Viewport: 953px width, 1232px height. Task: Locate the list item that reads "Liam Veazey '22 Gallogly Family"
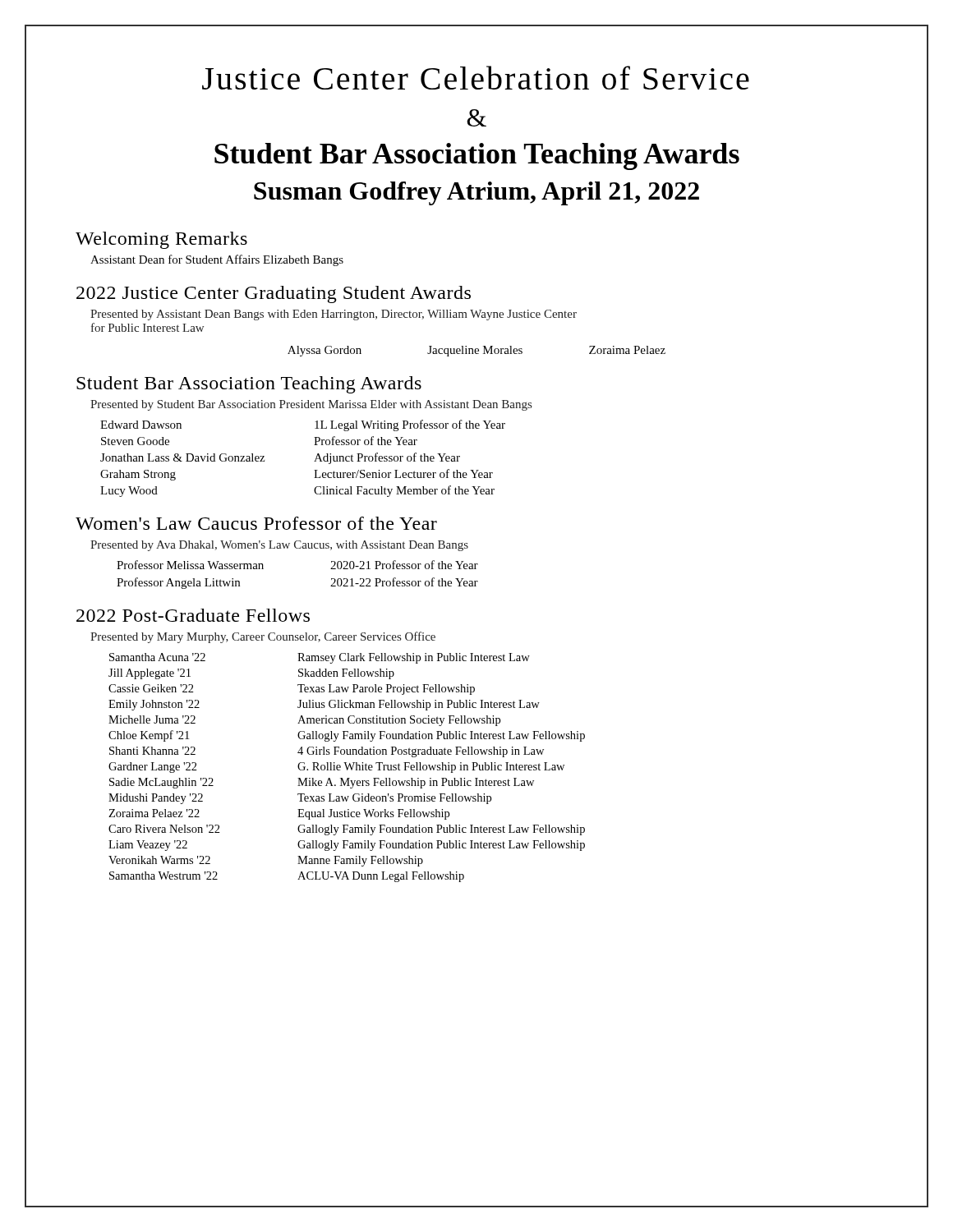347,845
